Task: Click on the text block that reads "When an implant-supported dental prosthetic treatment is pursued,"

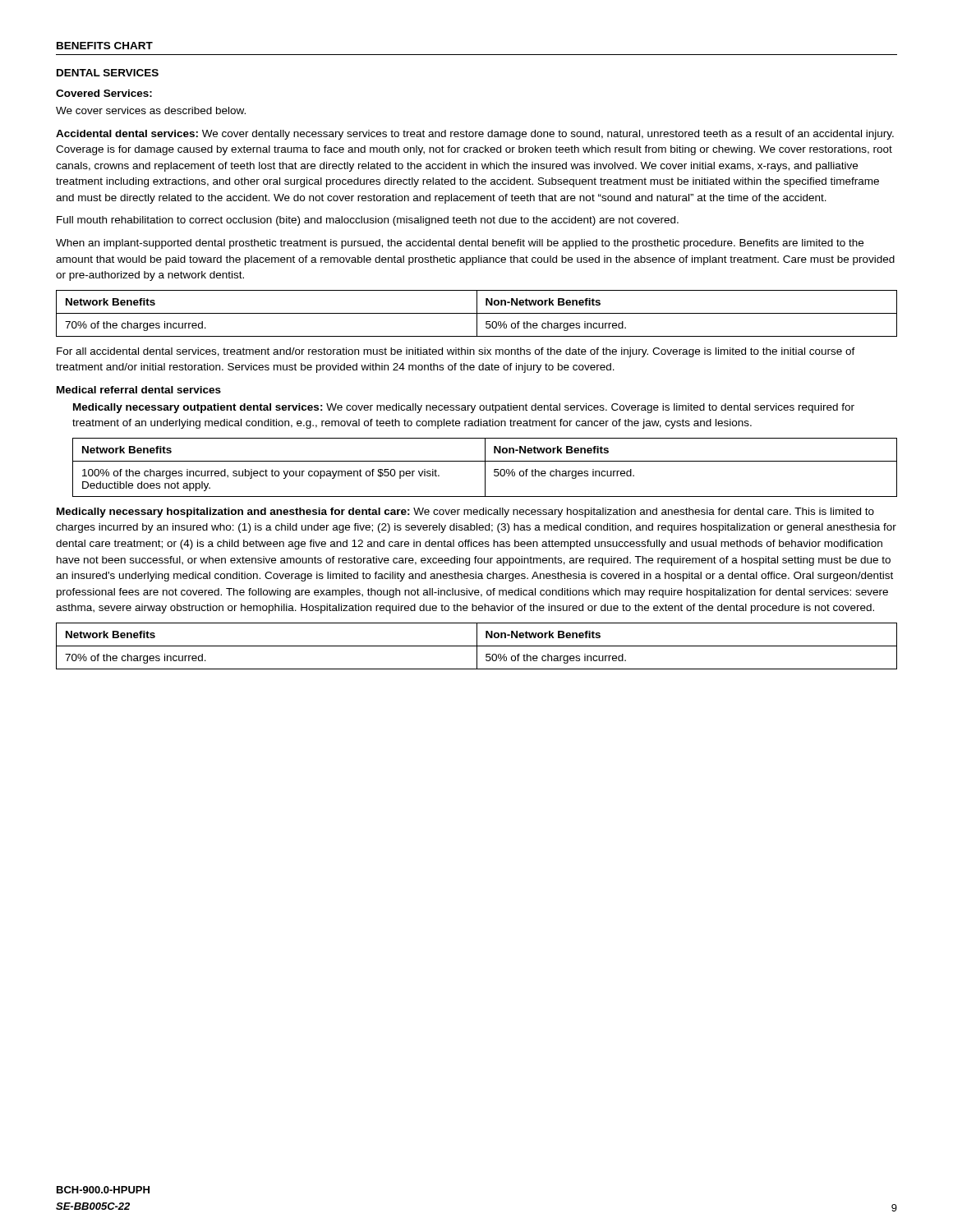Action: [x=475, y=259]
